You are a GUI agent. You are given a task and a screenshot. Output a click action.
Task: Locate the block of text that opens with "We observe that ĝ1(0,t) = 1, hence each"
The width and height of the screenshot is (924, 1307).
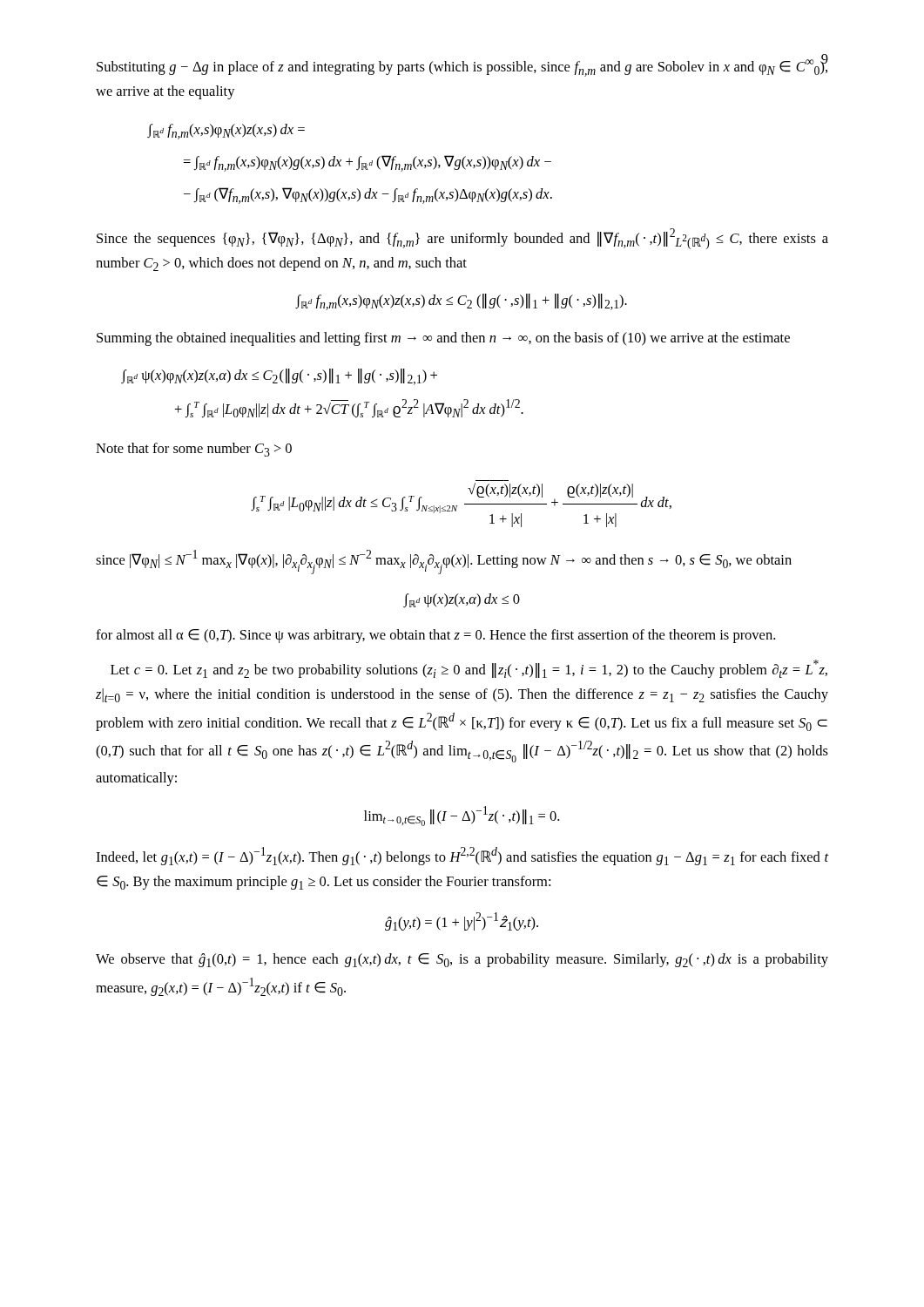click(x=462, y=974)
